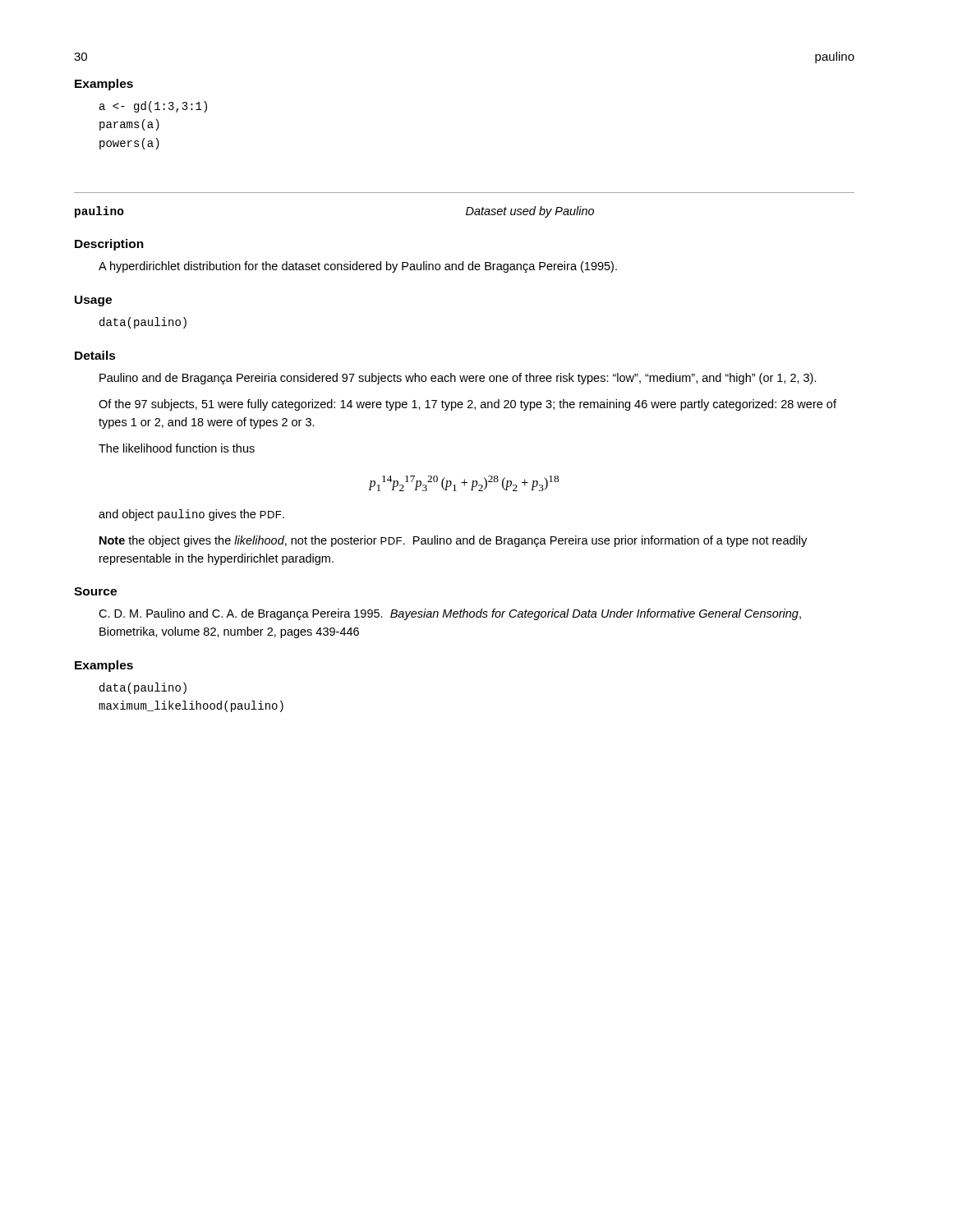
Task: Point to the block beginning "Note the object gives the likelihood, not the"
Action: pos(453,549)
